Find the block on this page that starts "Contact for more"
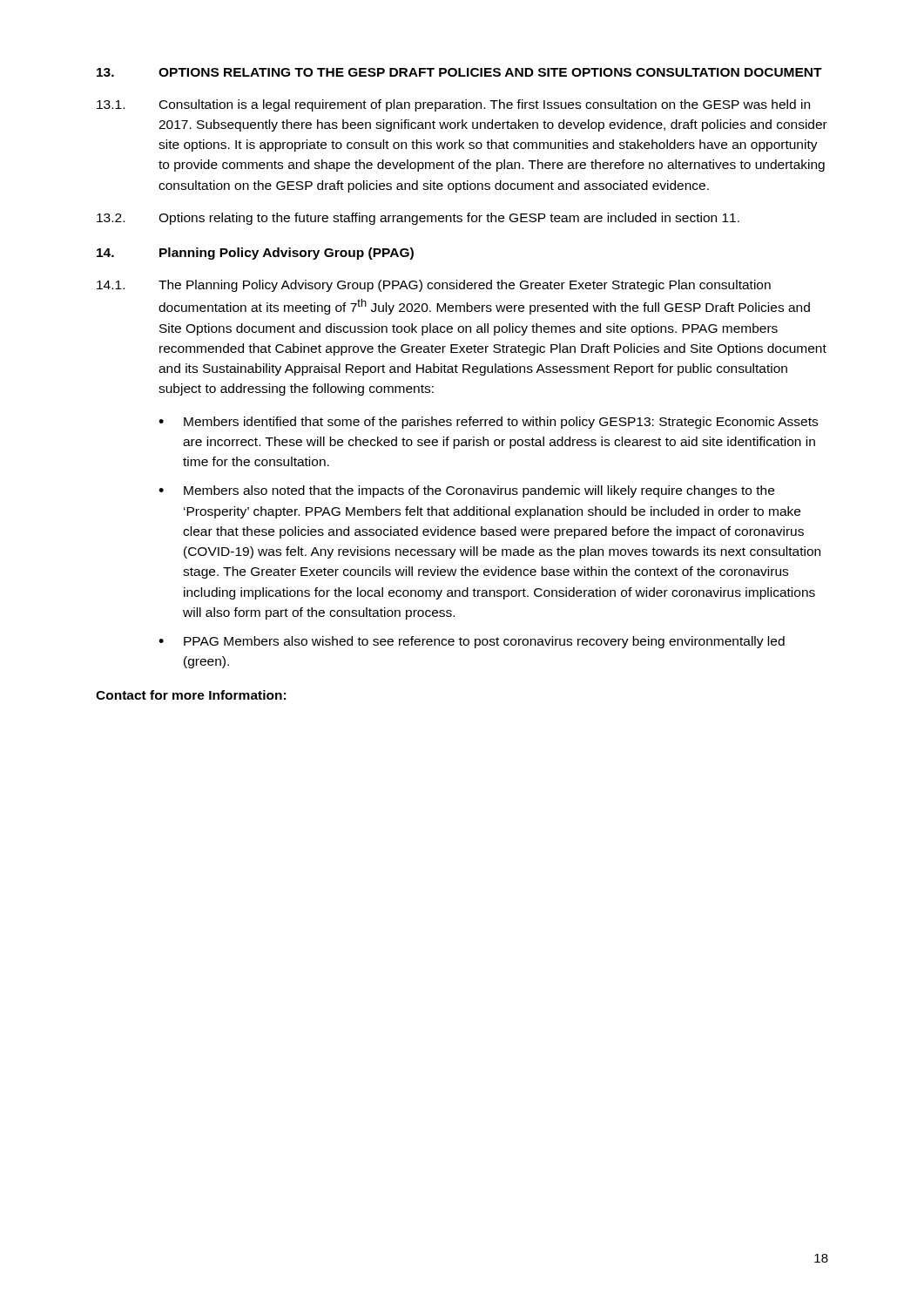Viewport: 924px width, 1307px height. tap(191, 694)
